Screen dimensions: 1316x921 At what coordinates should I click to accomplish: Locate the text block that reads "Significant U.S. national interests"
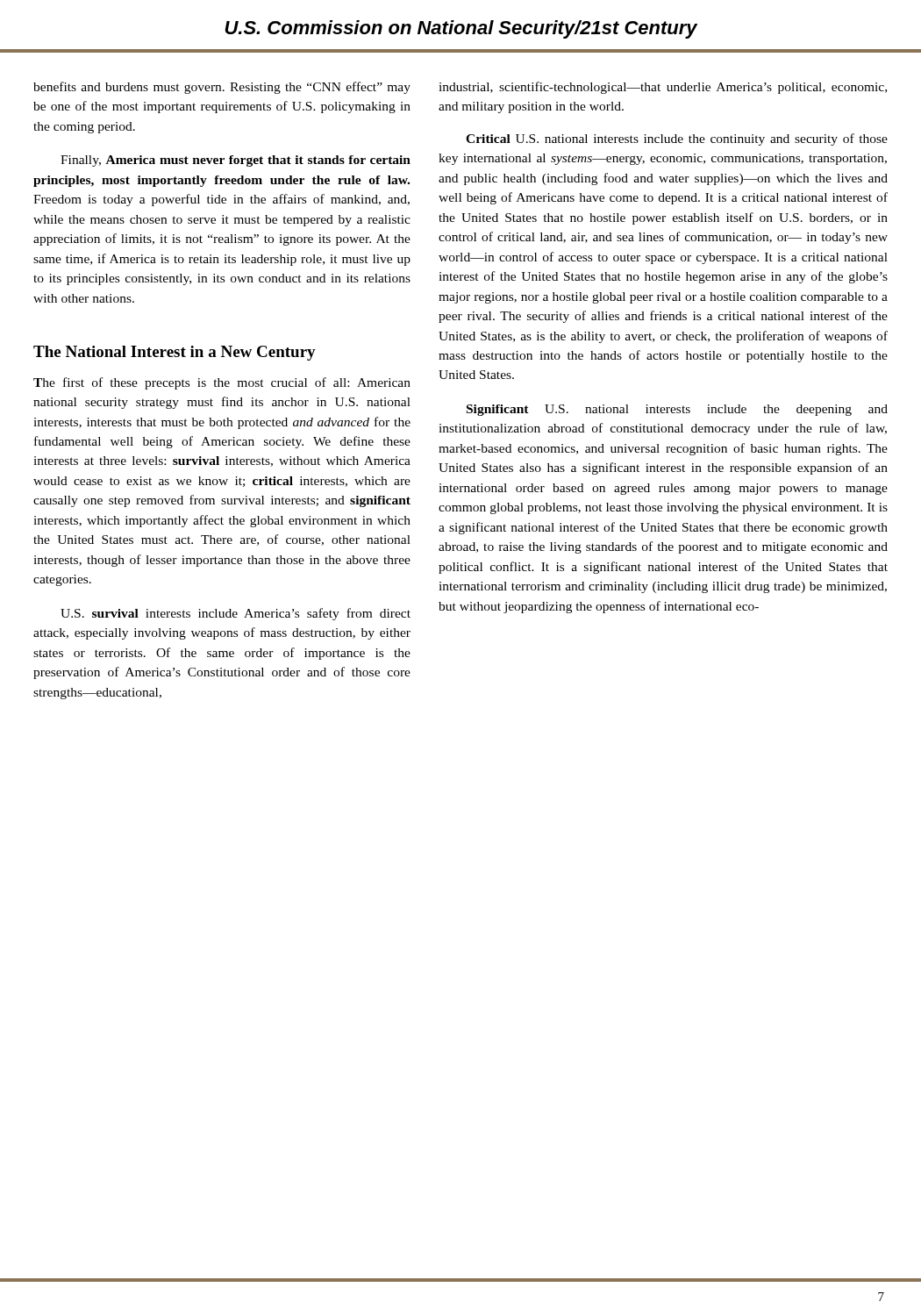point(663,508)
